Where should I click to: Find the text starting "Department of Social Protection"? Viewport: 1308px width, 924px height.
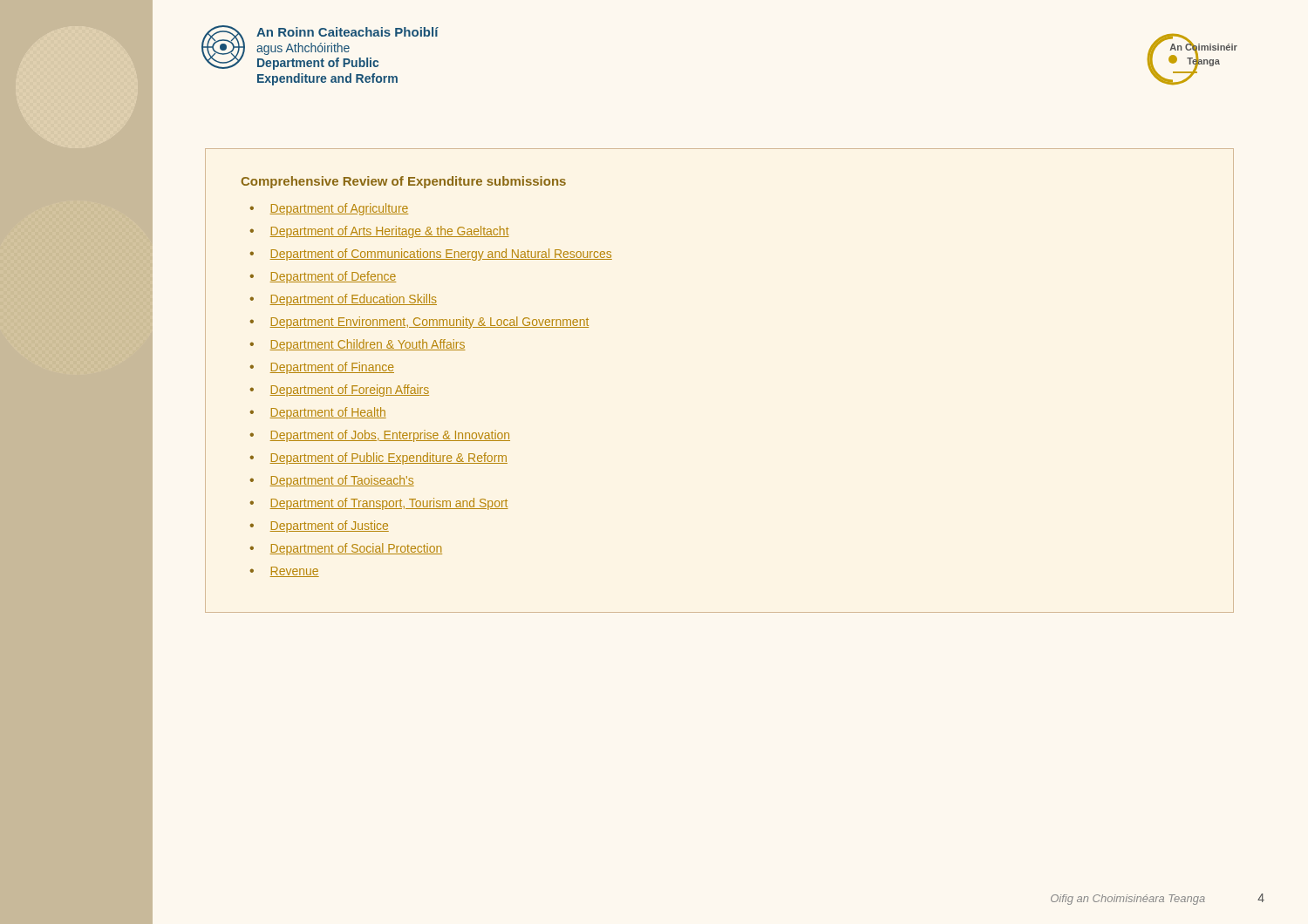pos(356,548)
